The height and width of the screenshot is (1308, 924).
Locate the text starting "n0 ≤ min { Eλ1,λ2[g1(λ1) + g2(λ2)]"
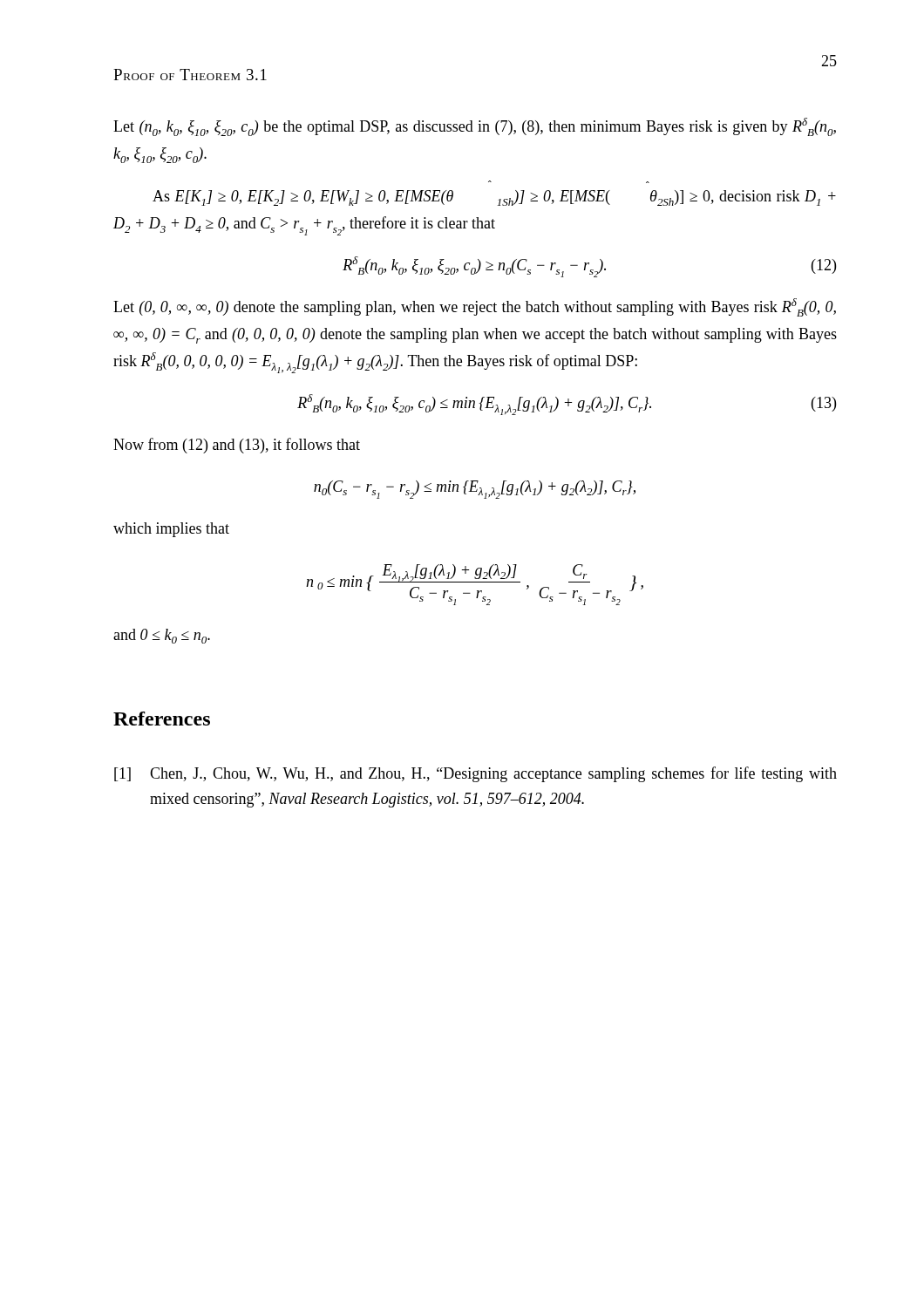tap(475, 582)
